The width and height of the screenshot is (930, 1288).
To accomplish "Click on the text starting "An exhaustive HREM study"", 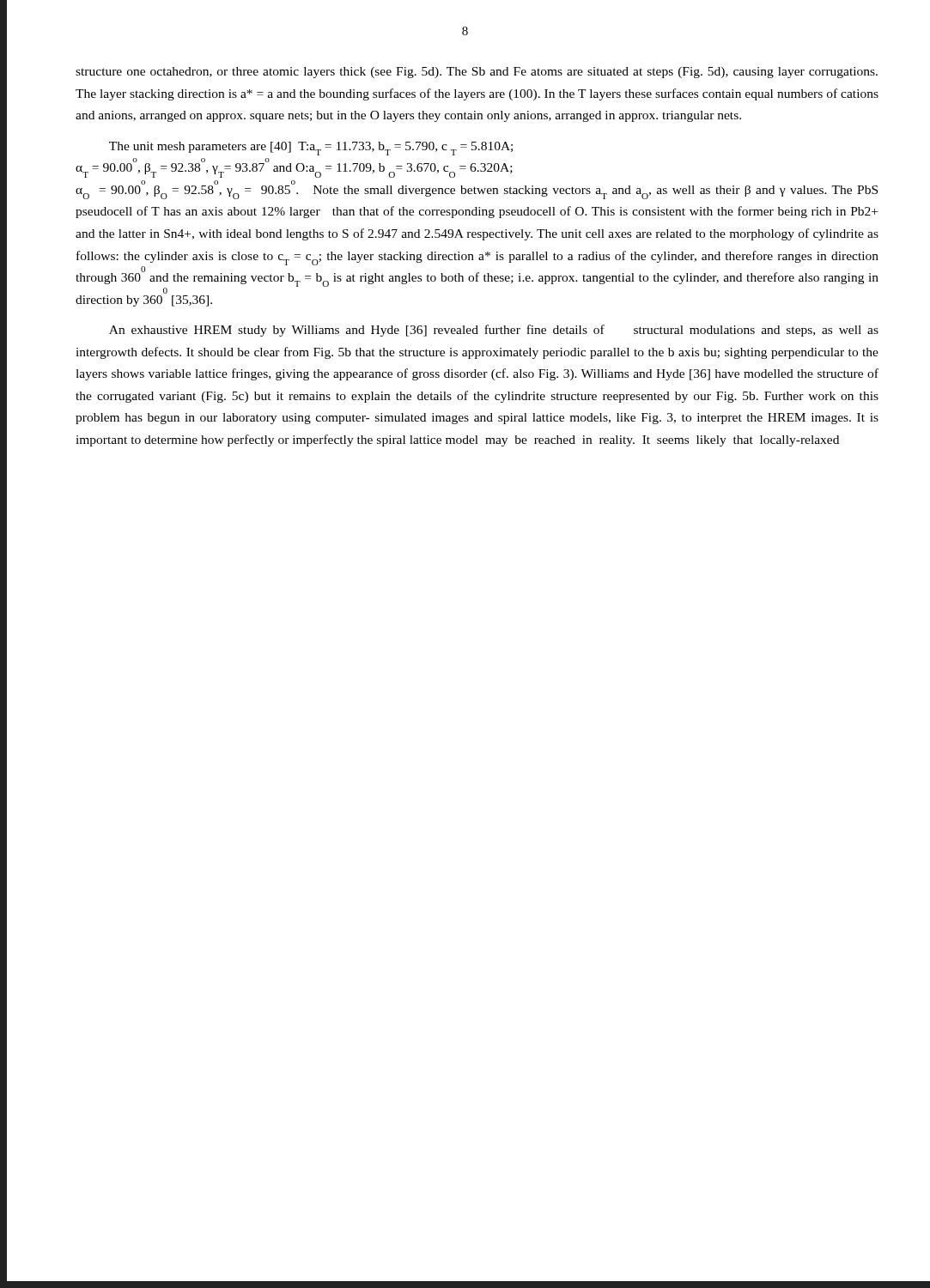I will 477,385.
